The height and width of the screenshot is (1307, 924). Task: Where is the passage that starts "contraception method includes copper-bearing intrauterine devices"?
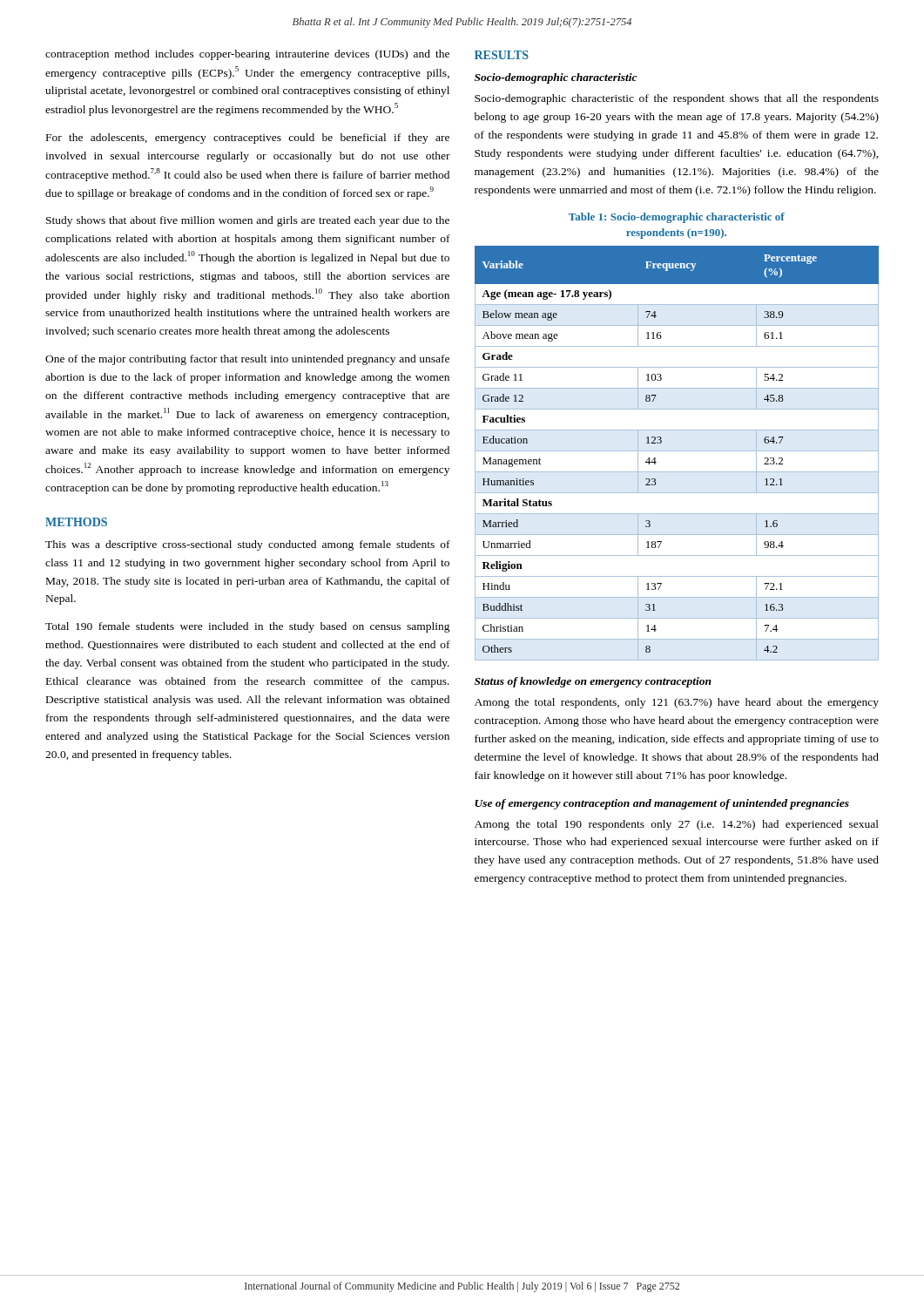tap(248, 81)
